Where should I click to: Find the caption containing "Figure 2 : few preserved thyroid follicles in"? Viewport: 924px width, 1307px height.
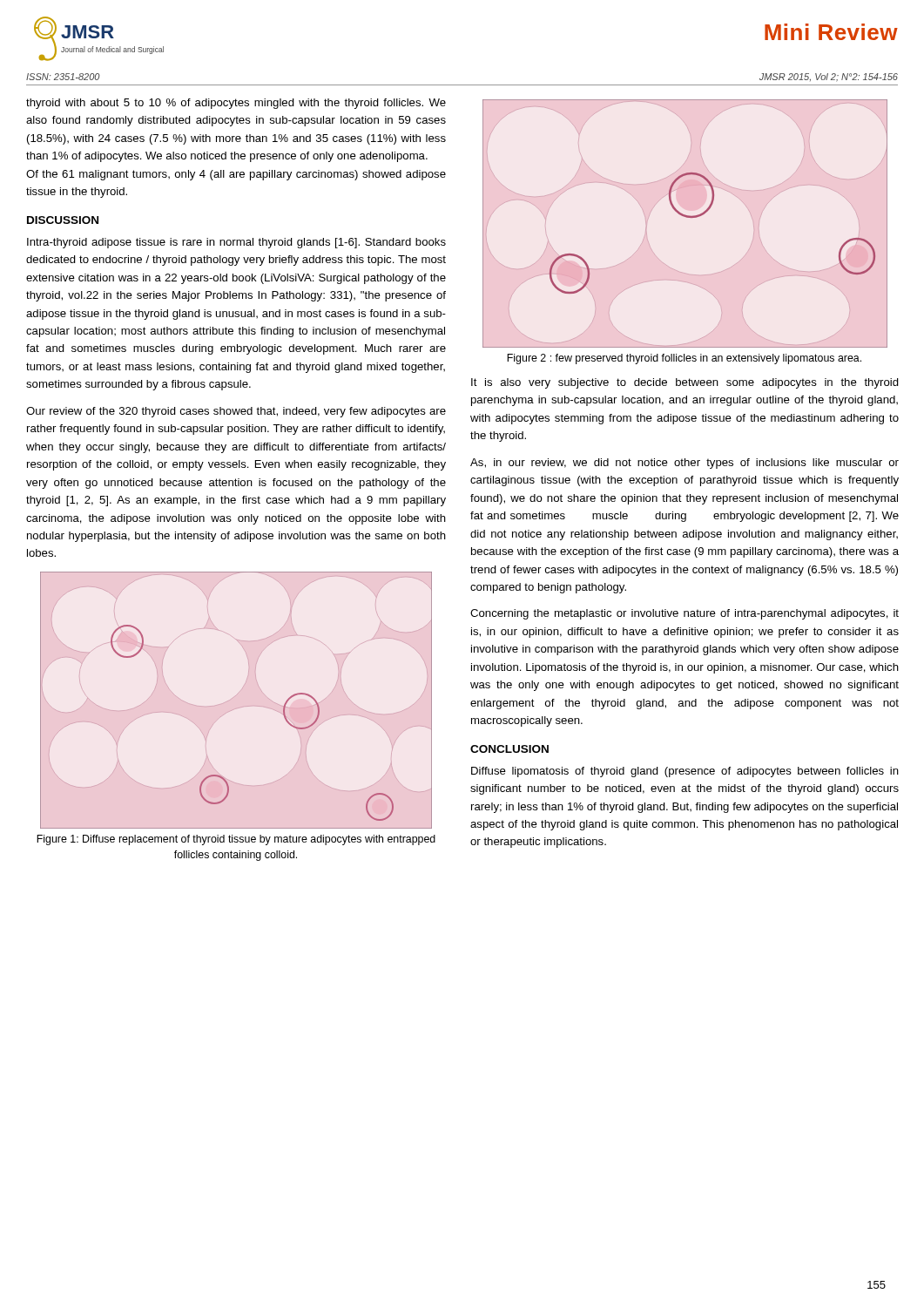684,358
